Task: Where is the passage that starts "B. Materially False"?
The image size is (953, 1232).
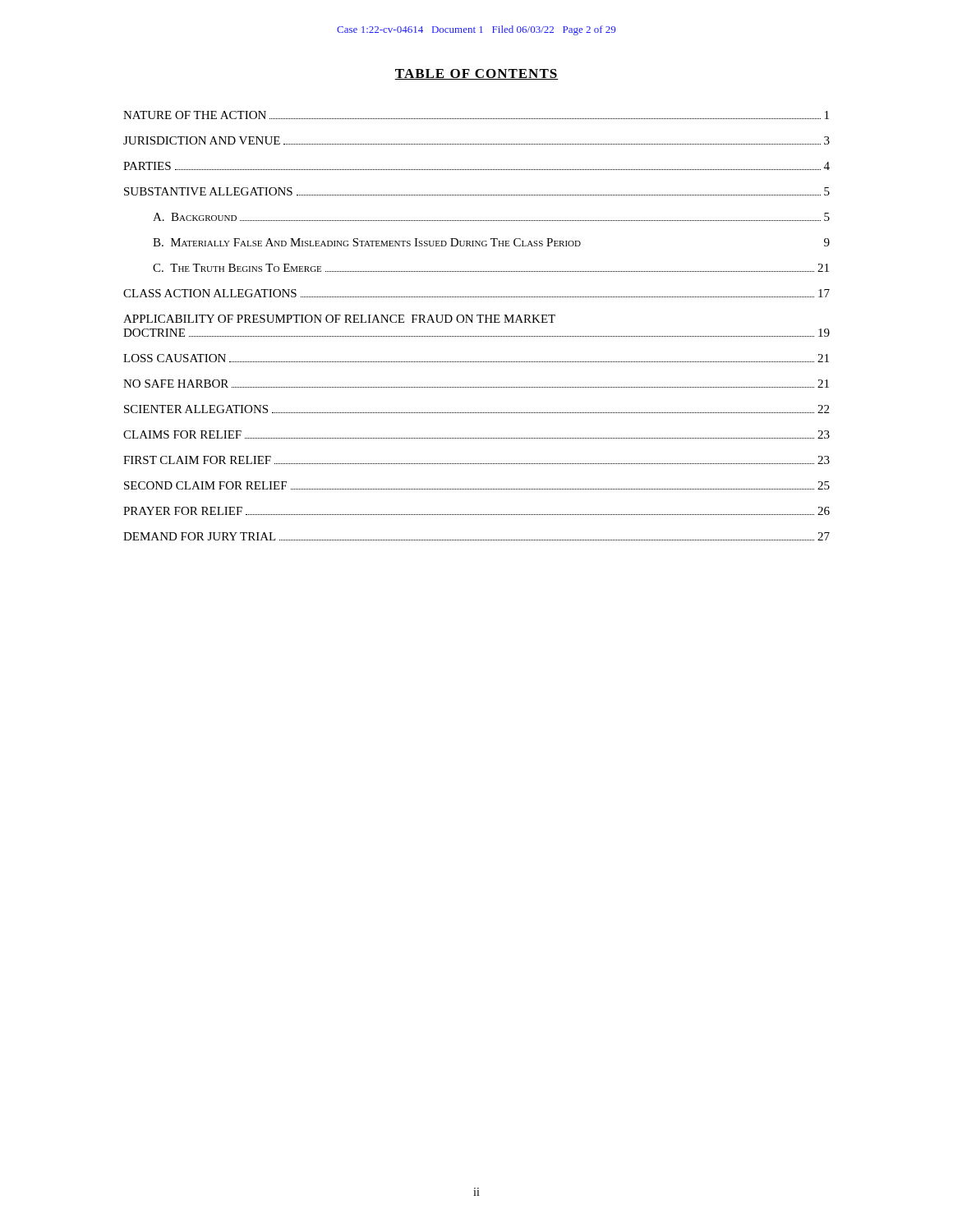Action: point(491,243)
